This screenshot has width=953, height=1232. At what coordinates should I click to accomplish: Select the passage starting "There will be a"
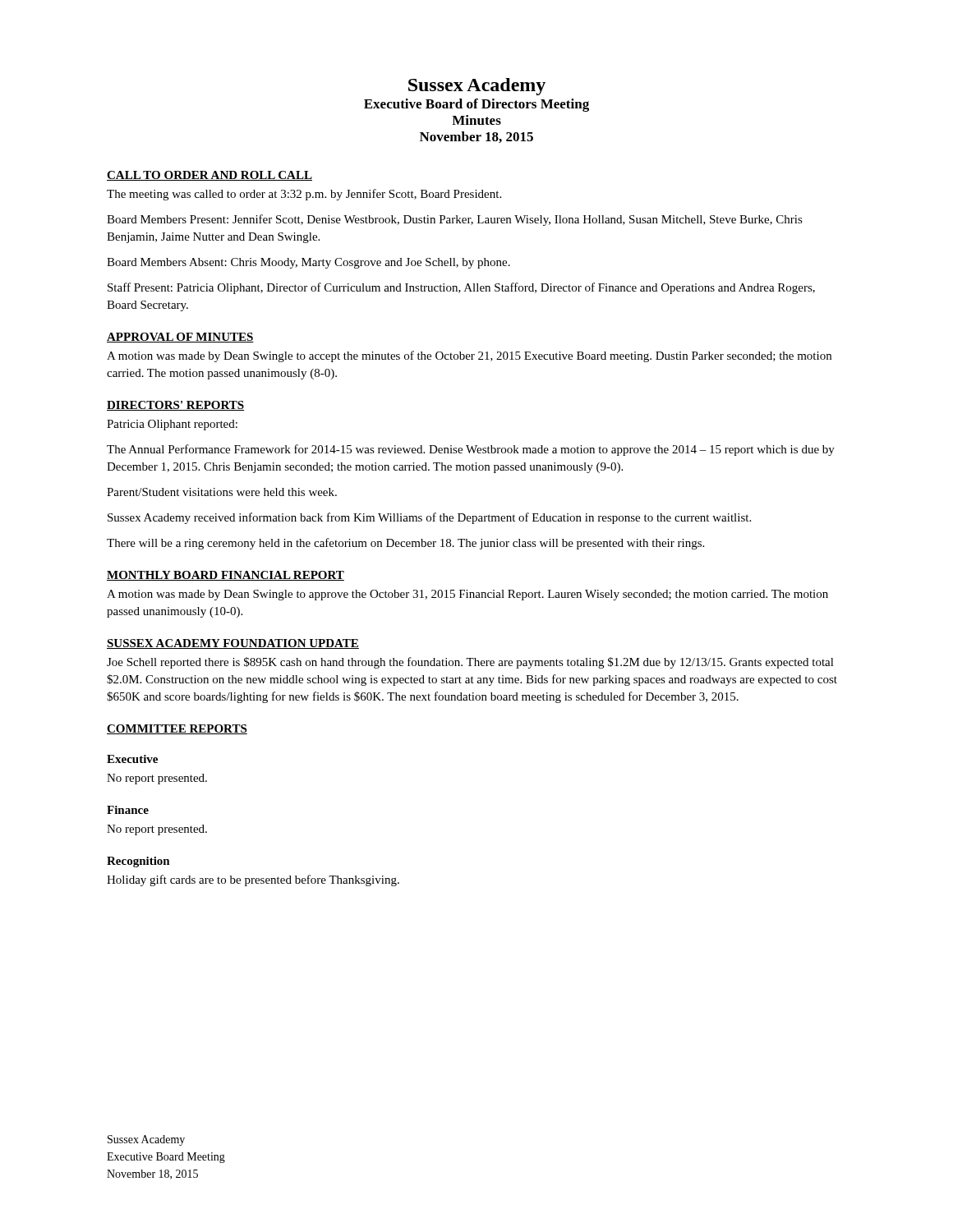click(x=406, y=543)
